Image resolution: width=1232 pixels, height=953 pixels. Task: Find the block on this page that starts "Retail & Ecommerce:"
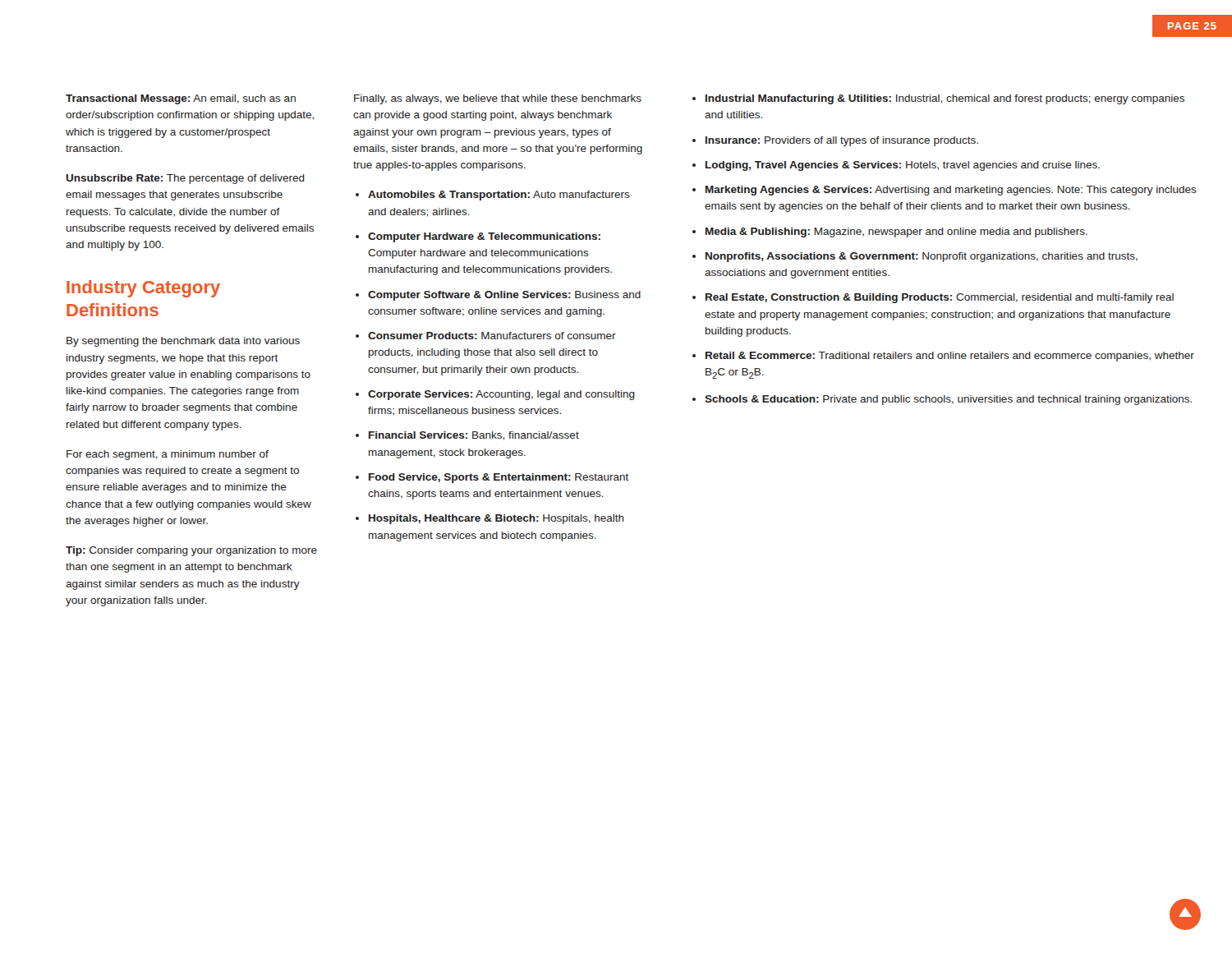coord(949,365)
